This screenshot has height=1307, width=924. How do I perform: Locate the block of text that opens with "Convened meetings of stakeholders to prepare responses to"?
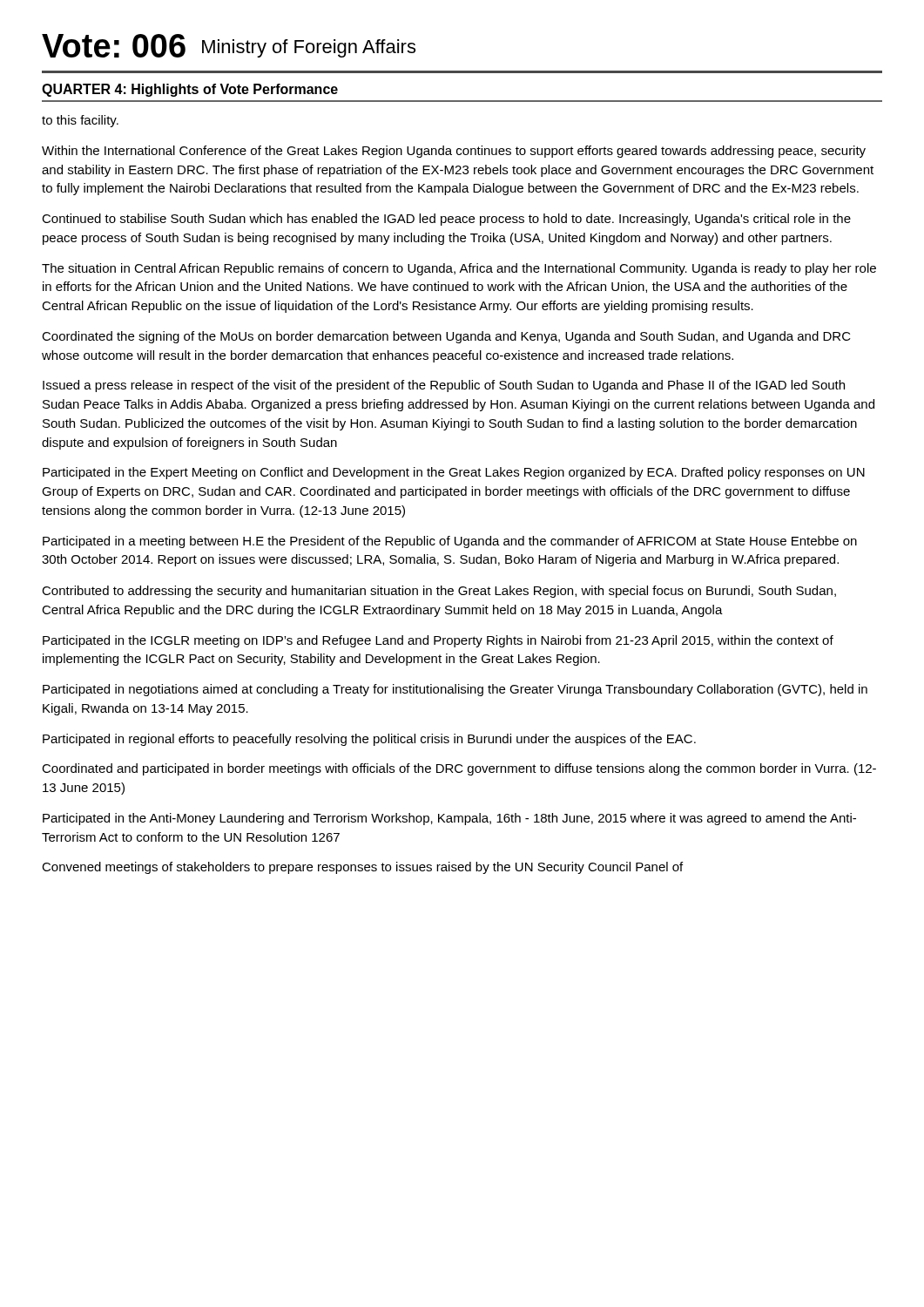coord(362,867)
